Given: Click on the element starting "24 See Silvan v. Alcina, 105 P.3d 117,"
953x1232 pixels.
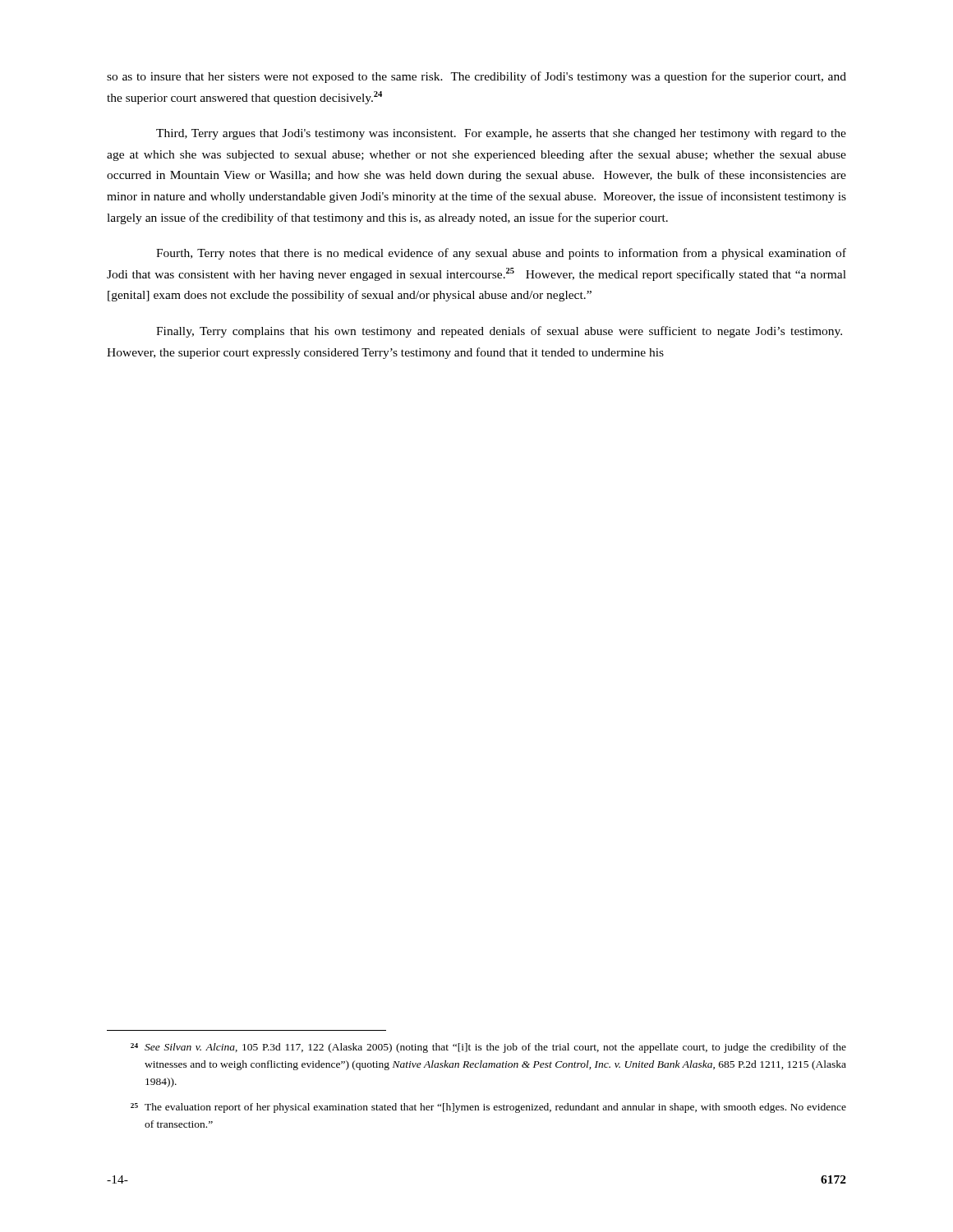Looking at the screenshot, I should pos(476,1065).
